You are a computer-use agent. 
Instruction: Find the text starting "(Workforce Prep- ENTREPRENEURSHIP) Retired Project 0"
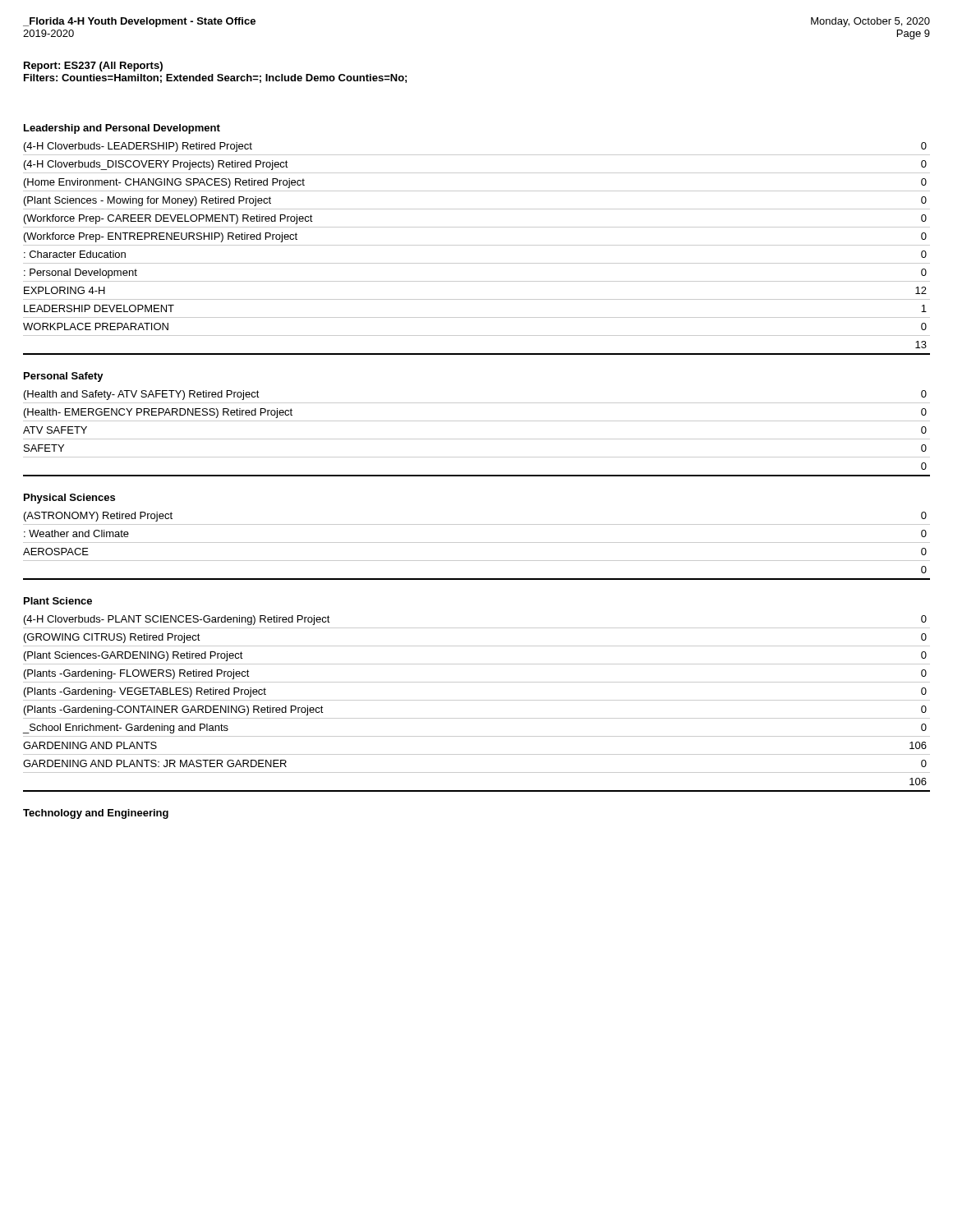click(x=476, y=236)
